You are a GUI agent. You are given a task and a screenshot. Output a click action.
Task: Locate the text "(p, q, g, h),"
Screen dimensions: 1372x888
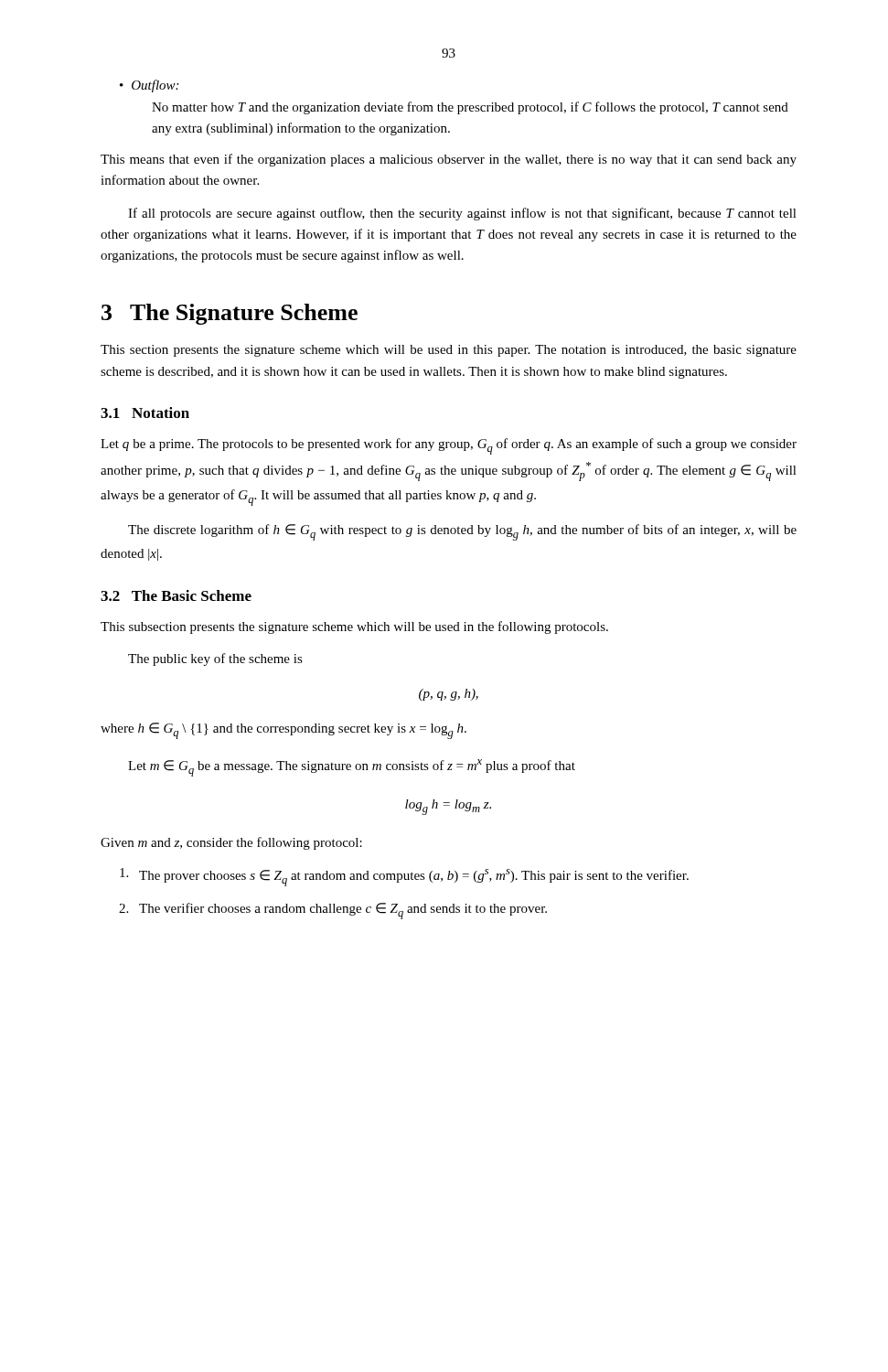coord(449,693)
